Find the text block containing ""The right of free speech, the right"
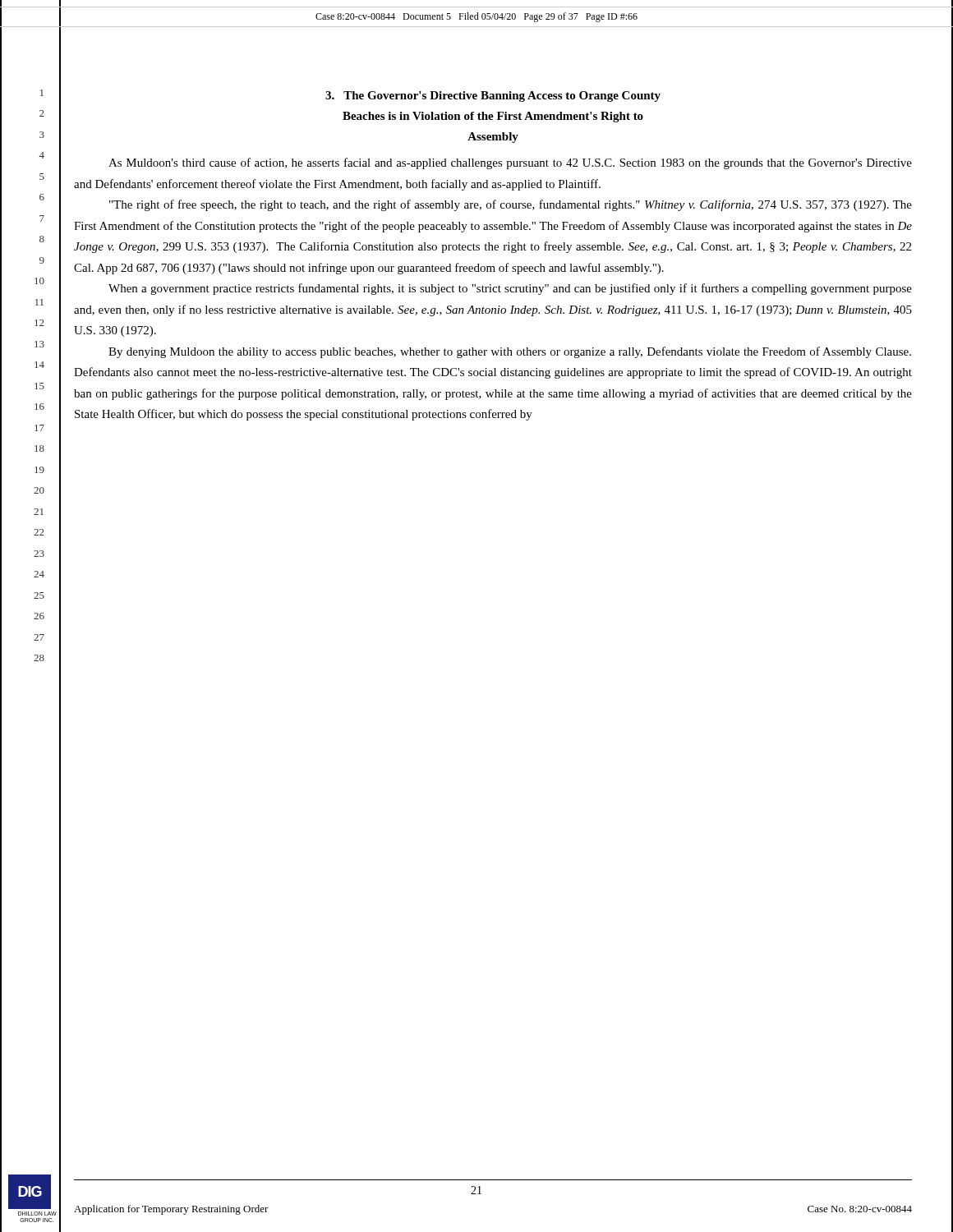This screenshot has height=1232, width=953. click(493, 236)
